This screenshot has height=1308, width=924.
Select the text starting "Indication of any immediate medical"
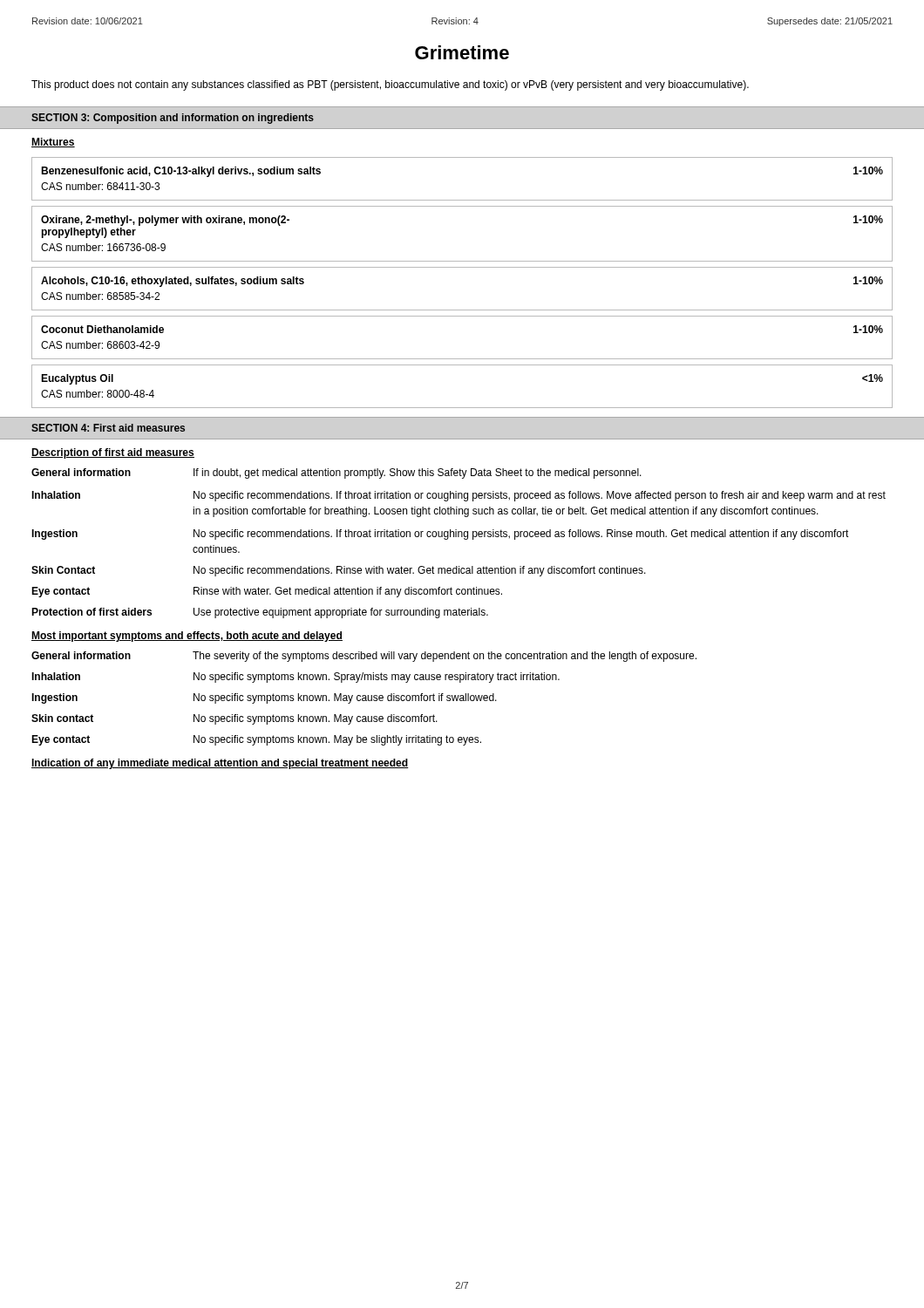[x=220, y=763]
